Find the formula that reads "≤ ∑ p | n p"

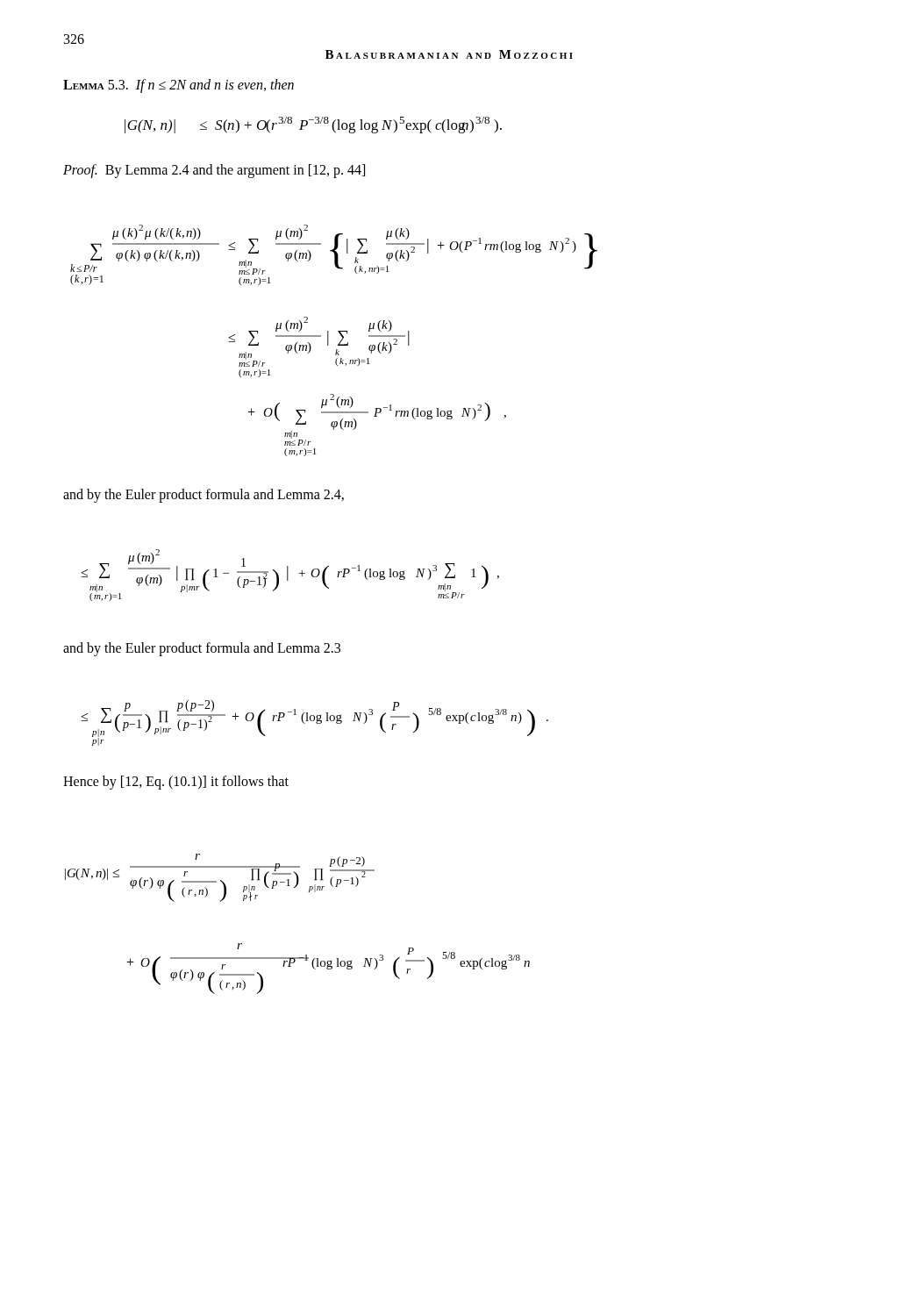[x=436, y=717]
